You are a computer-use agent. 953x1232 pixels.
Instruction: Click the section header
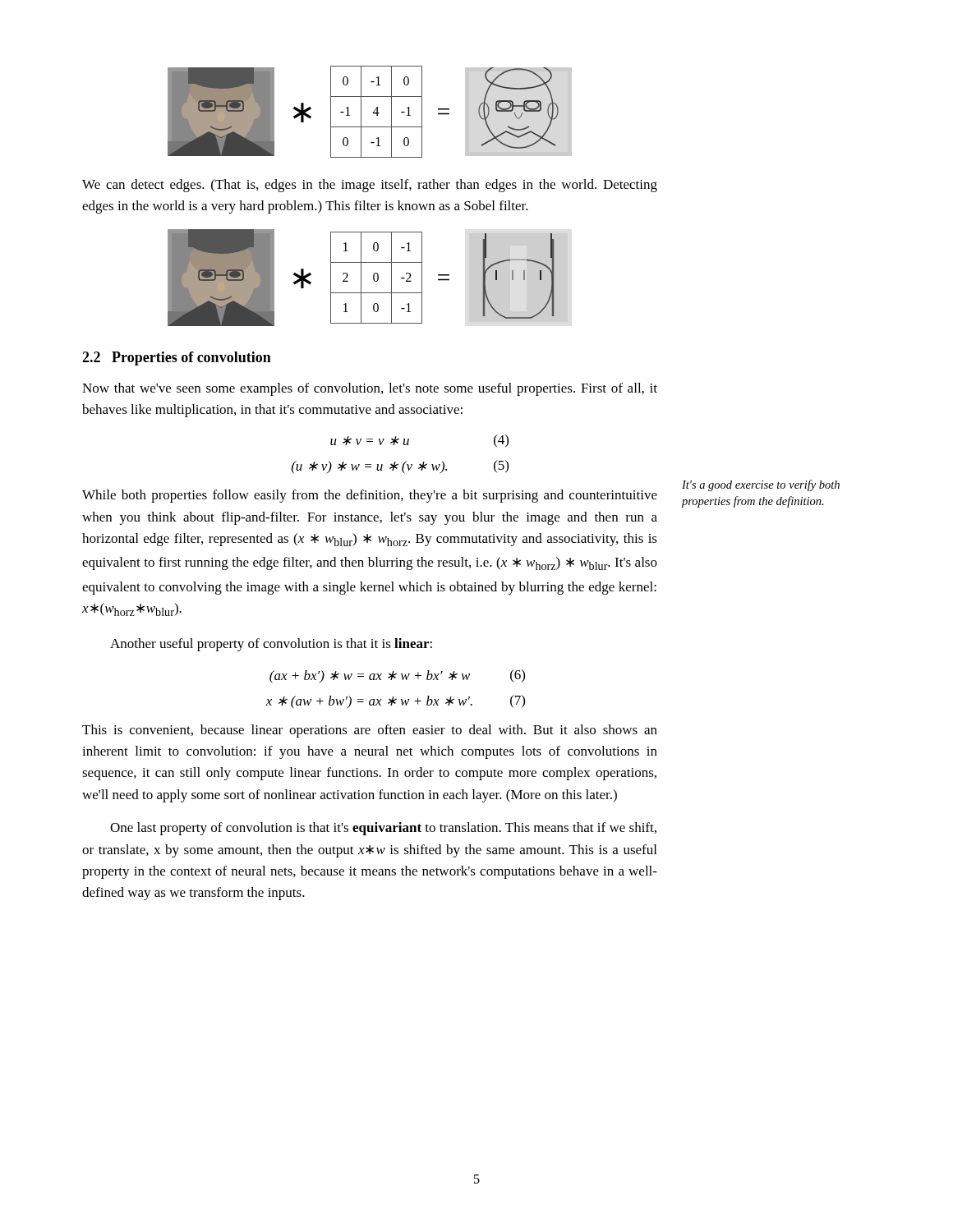176,357
